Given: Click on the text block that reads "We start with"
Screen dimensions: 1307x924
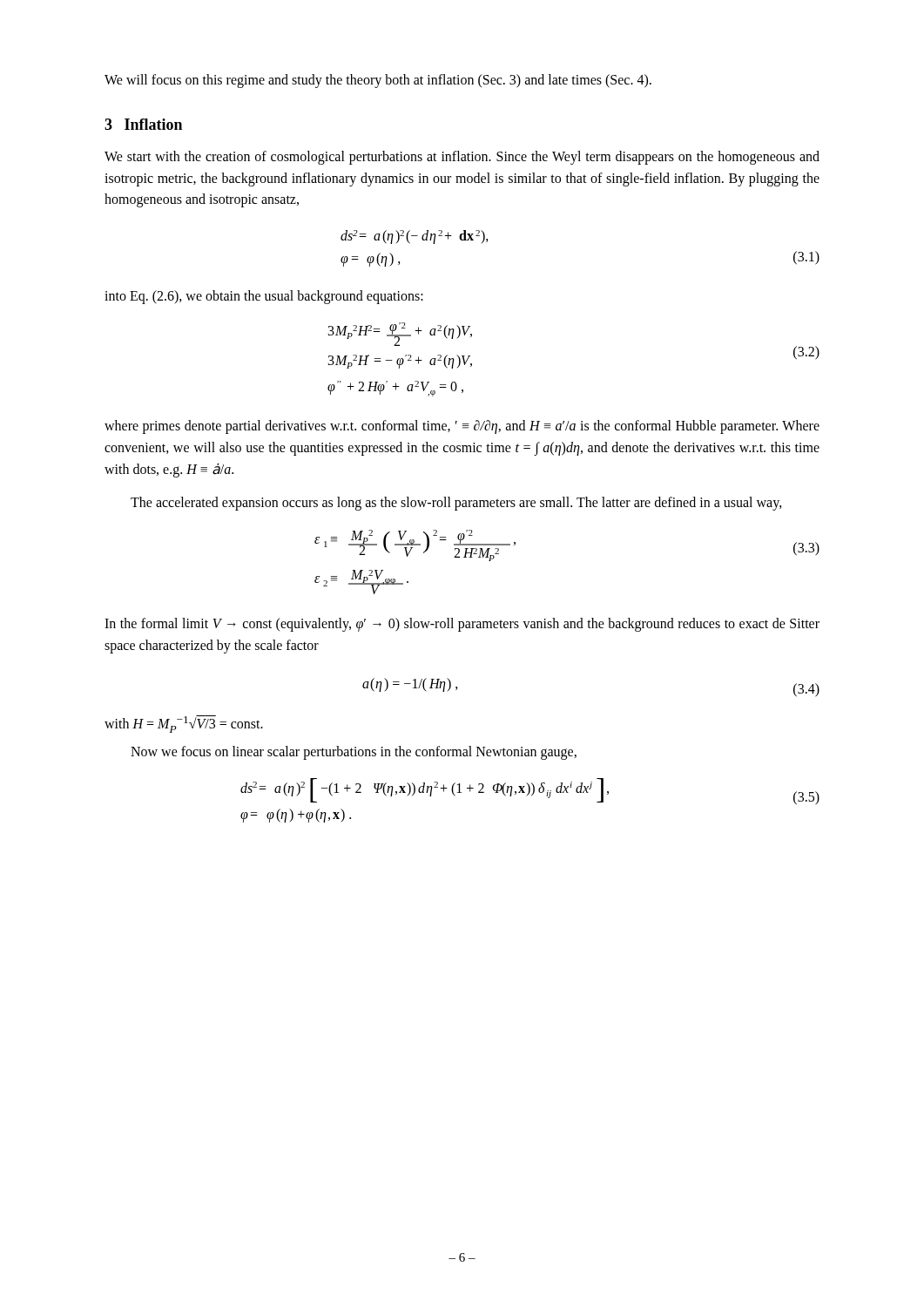Looking at the screenshot, I should tap(462, 178).
